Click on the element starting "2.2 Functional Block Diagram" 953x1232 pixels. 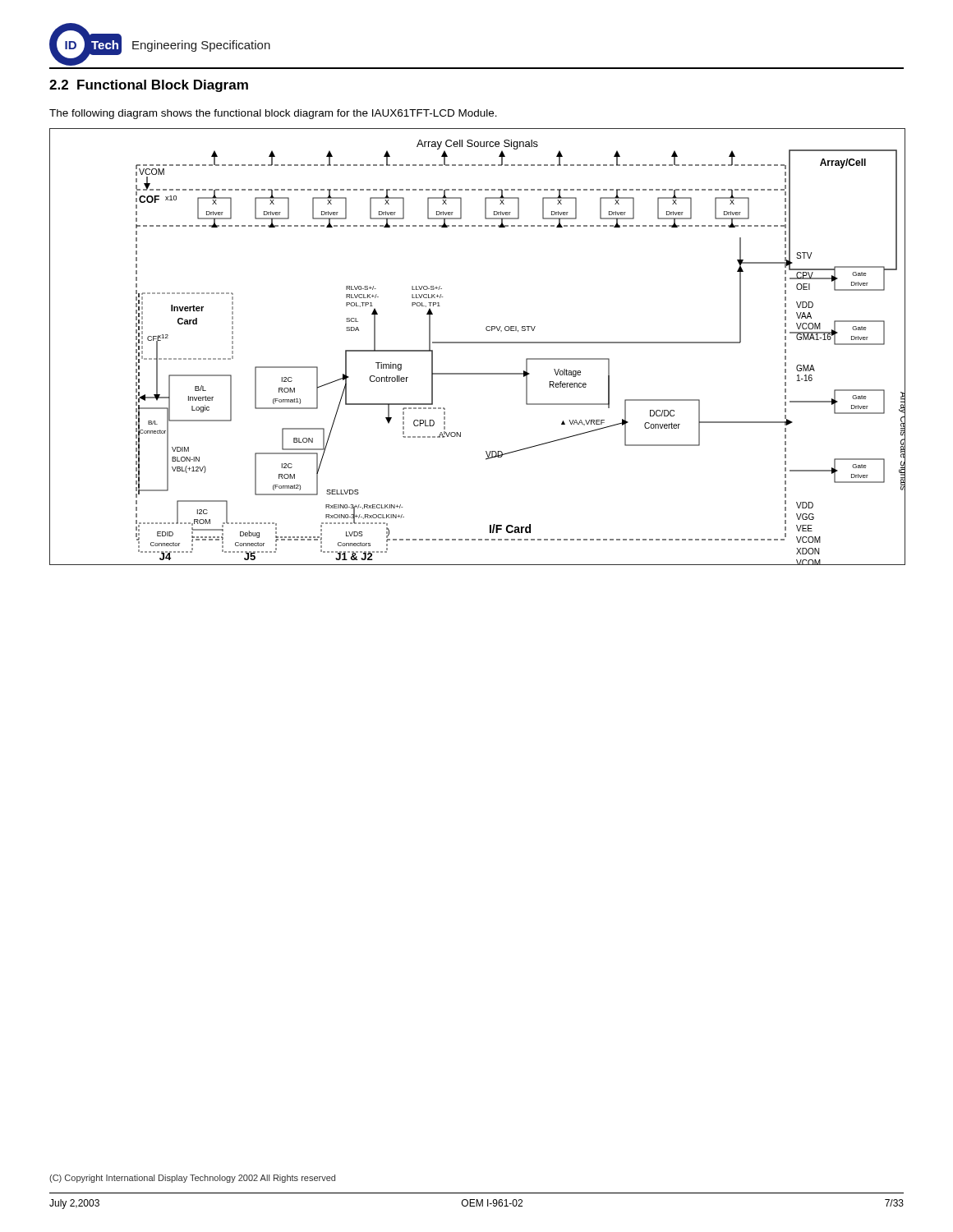(x=149, y=85)
